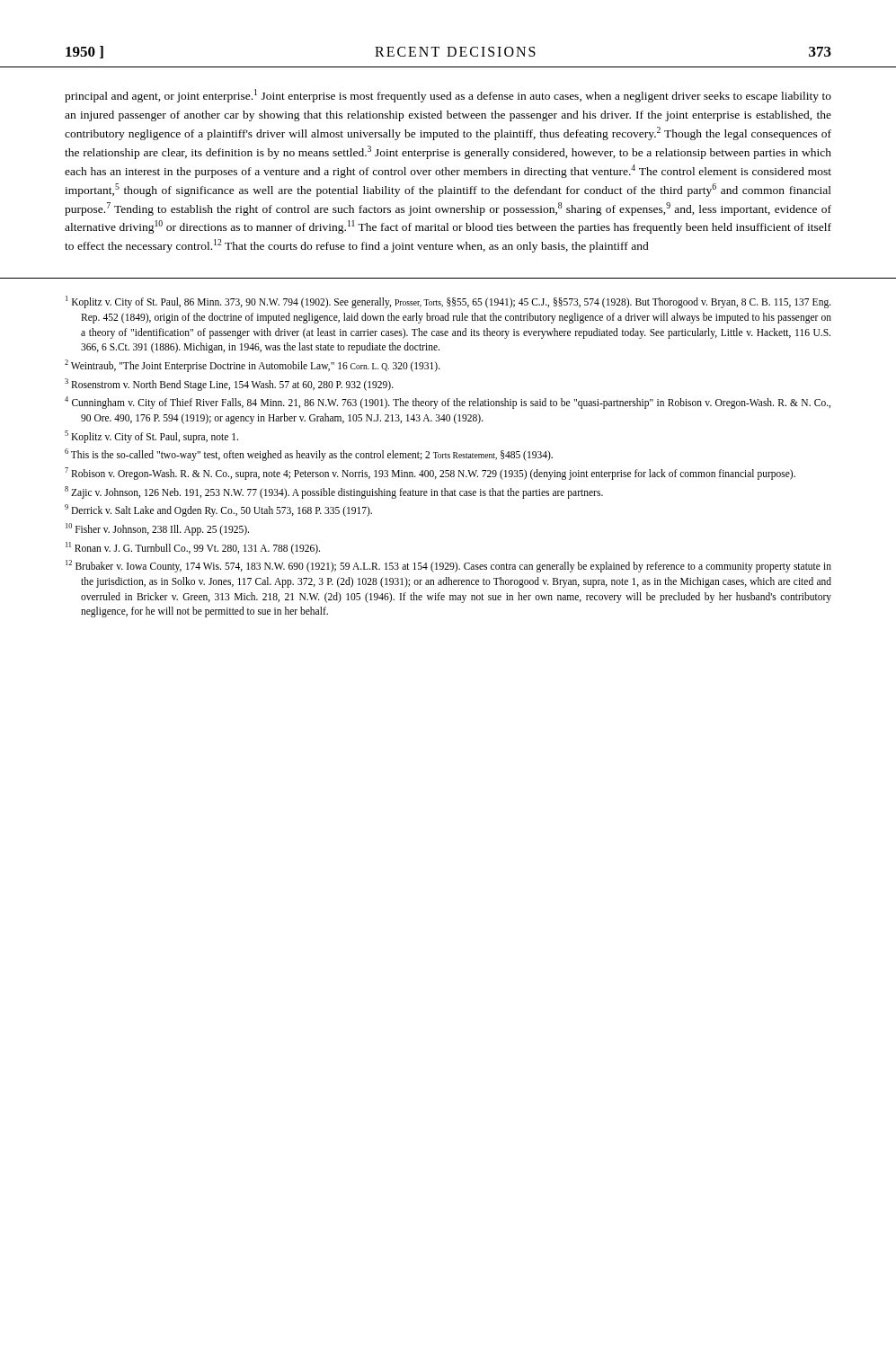Find the footnote containing "1 Koplitz v."
Image resolution: width=896 pixels, height=1348 pixels.
coord(448,325)
